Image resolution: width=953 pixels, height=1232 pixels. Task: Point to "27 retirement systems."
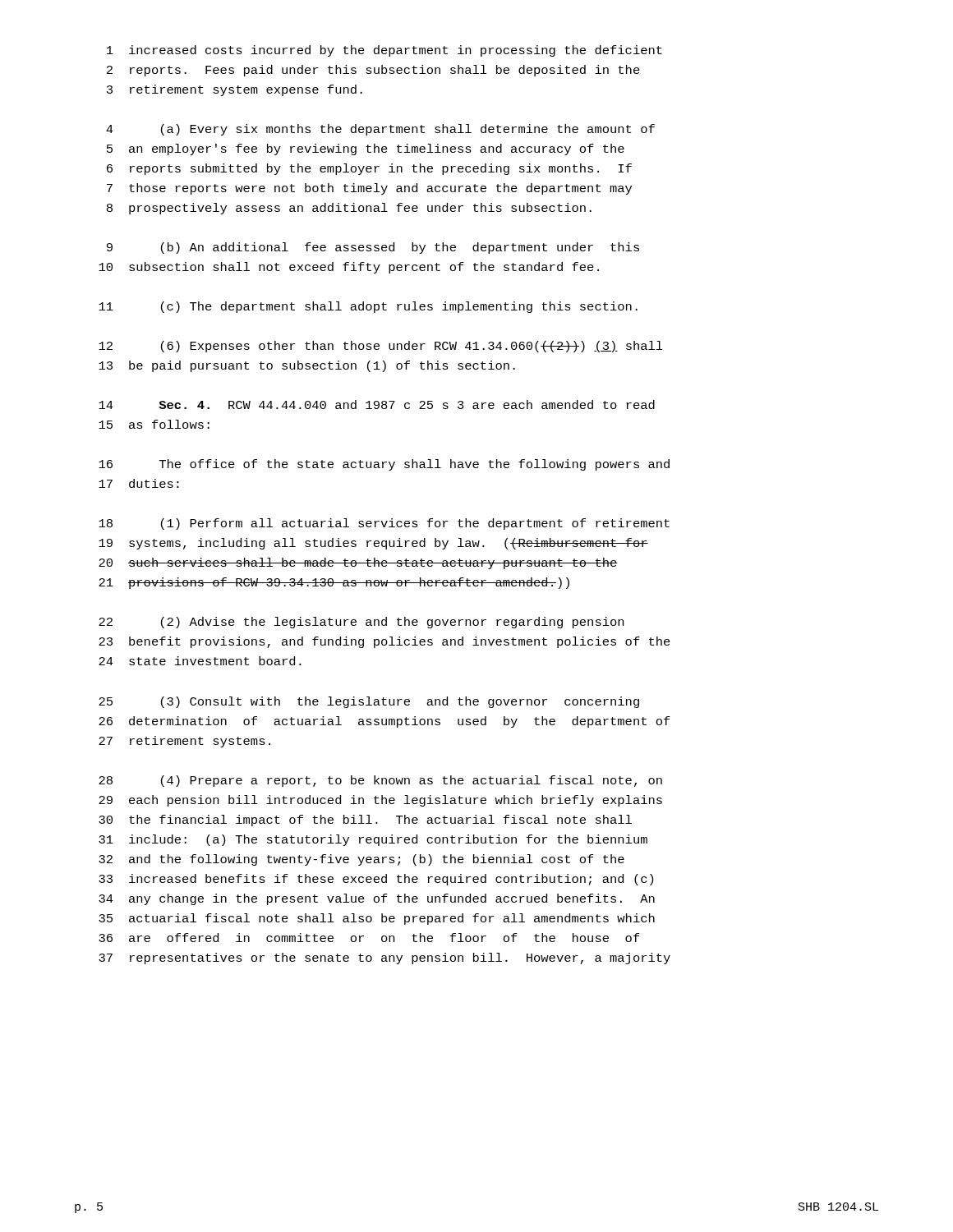184,742
